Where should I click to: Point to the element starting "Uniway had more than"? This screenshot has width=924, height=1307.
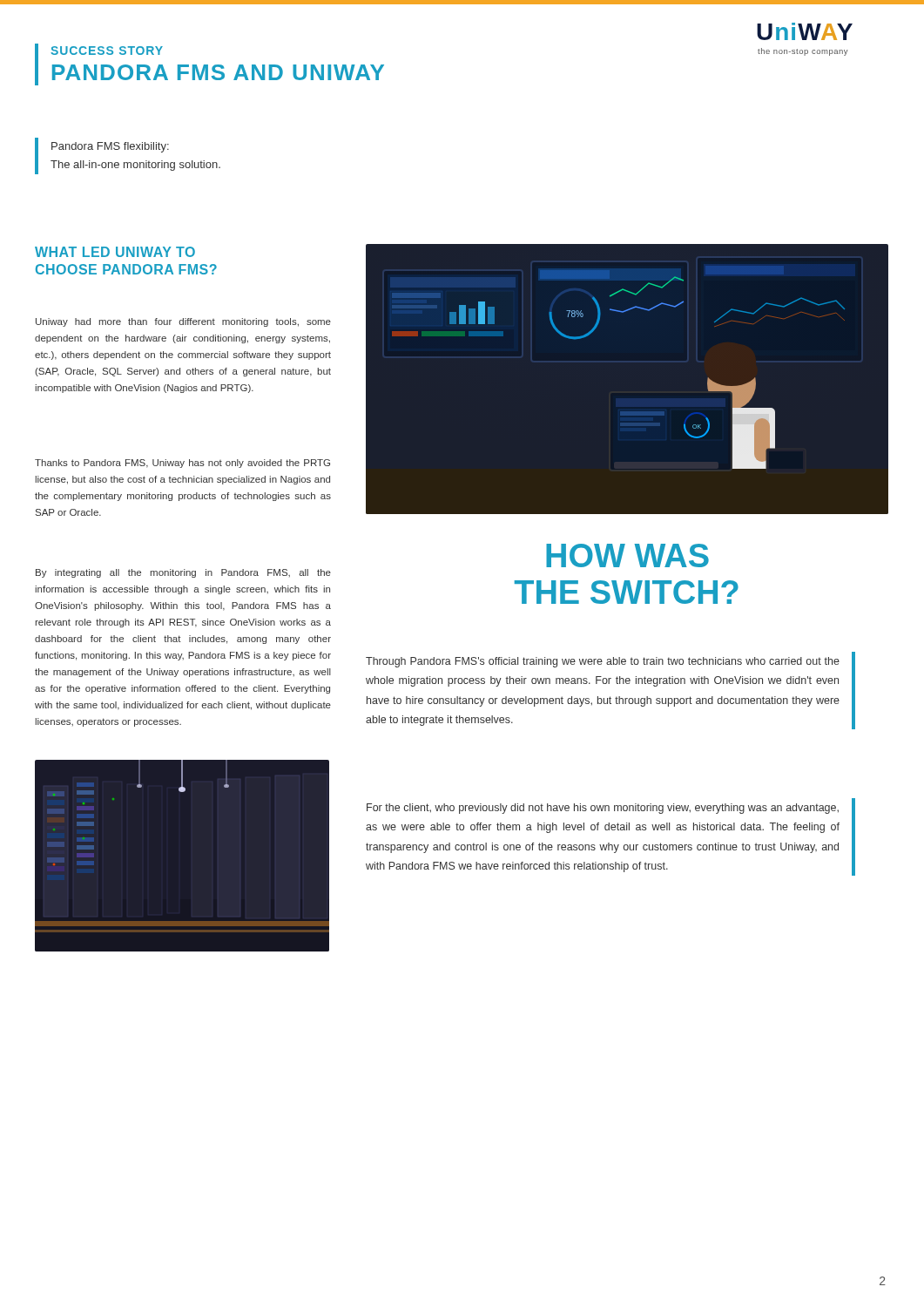click(183, 355)
